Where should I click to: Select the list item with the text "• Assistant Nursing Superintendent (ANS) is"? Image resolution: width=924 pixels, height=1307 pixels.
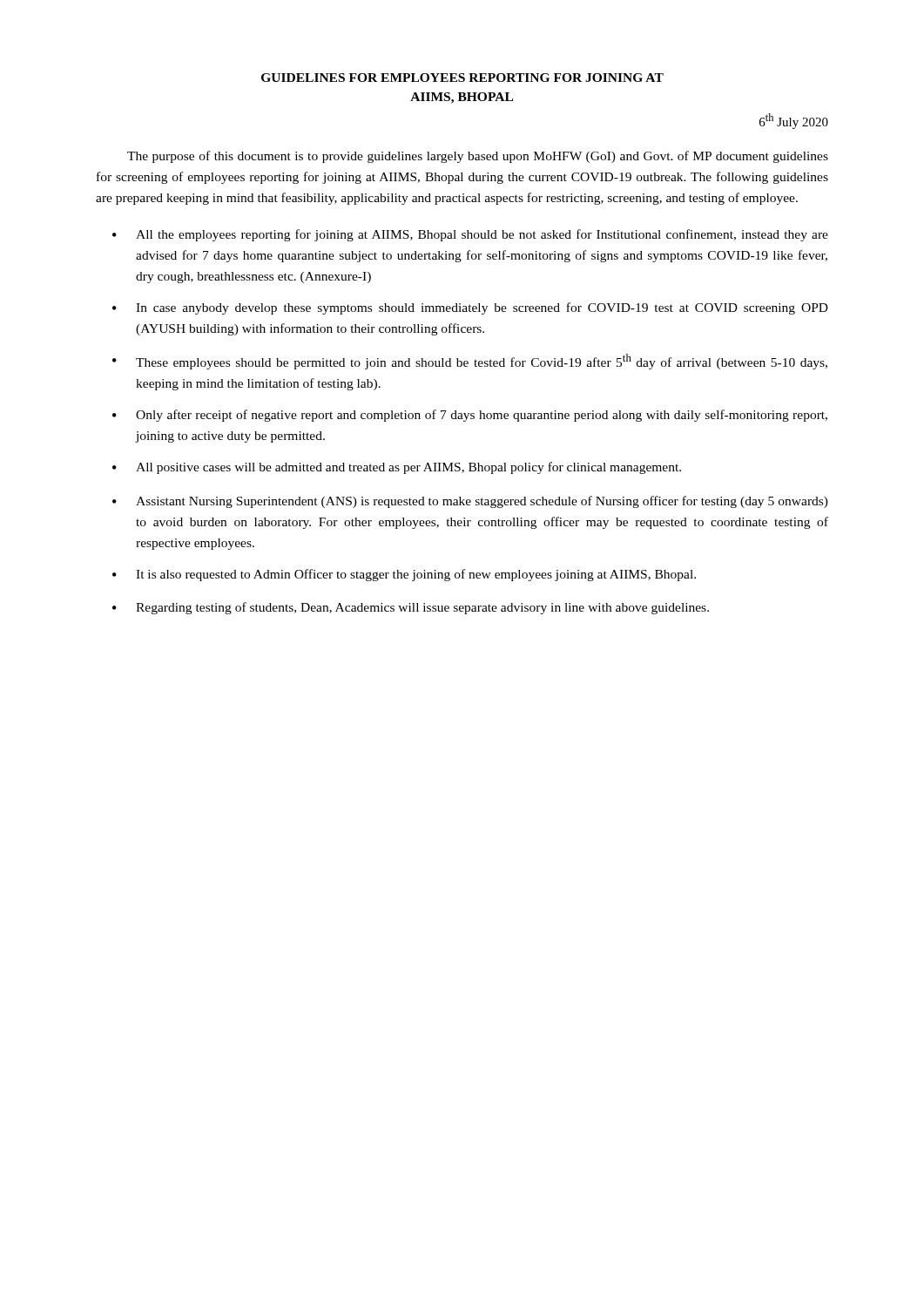[x=462, y=522]
